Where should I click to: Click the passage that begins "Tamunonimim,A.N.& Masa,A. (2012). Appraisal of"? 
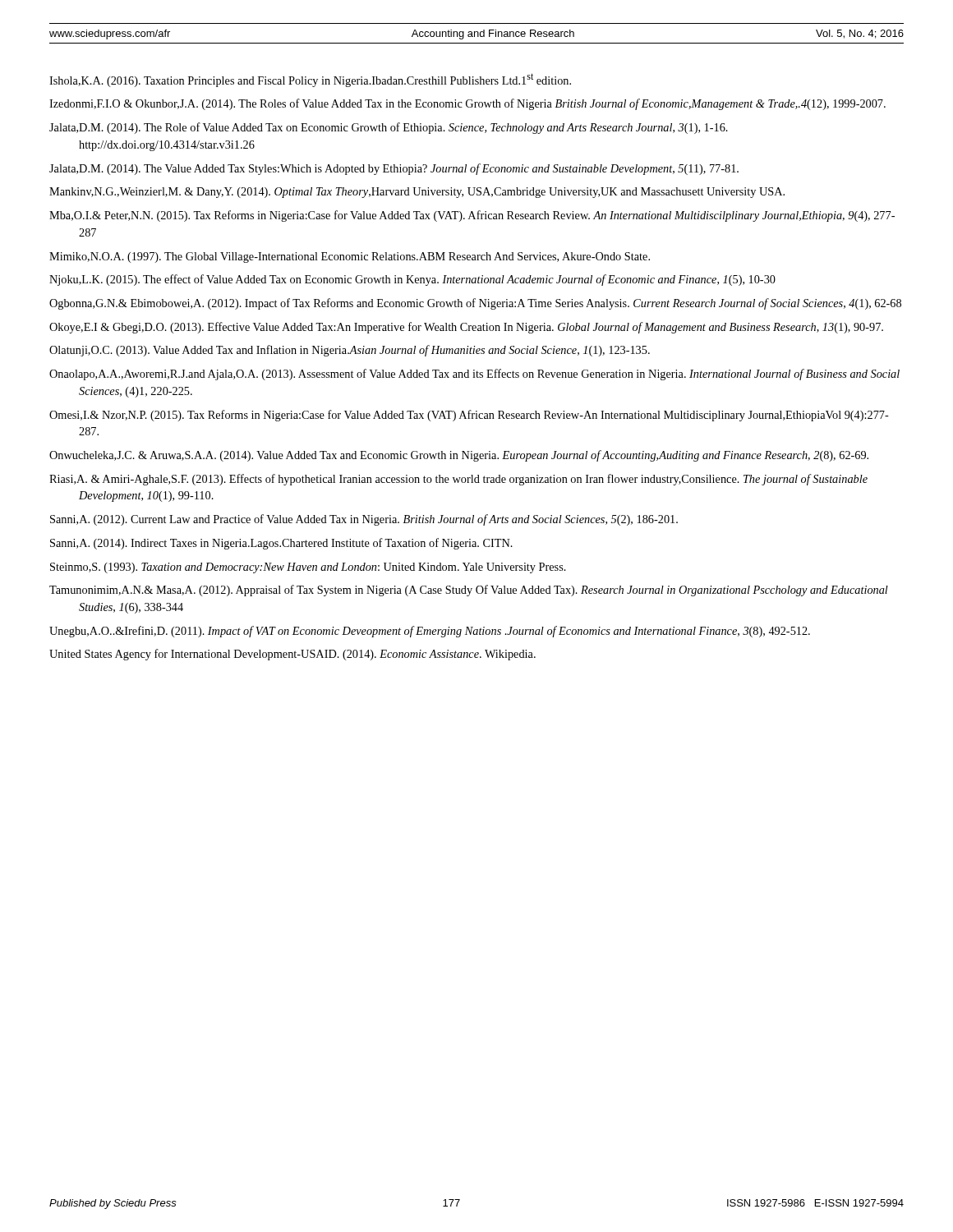[x=469, y=598]
